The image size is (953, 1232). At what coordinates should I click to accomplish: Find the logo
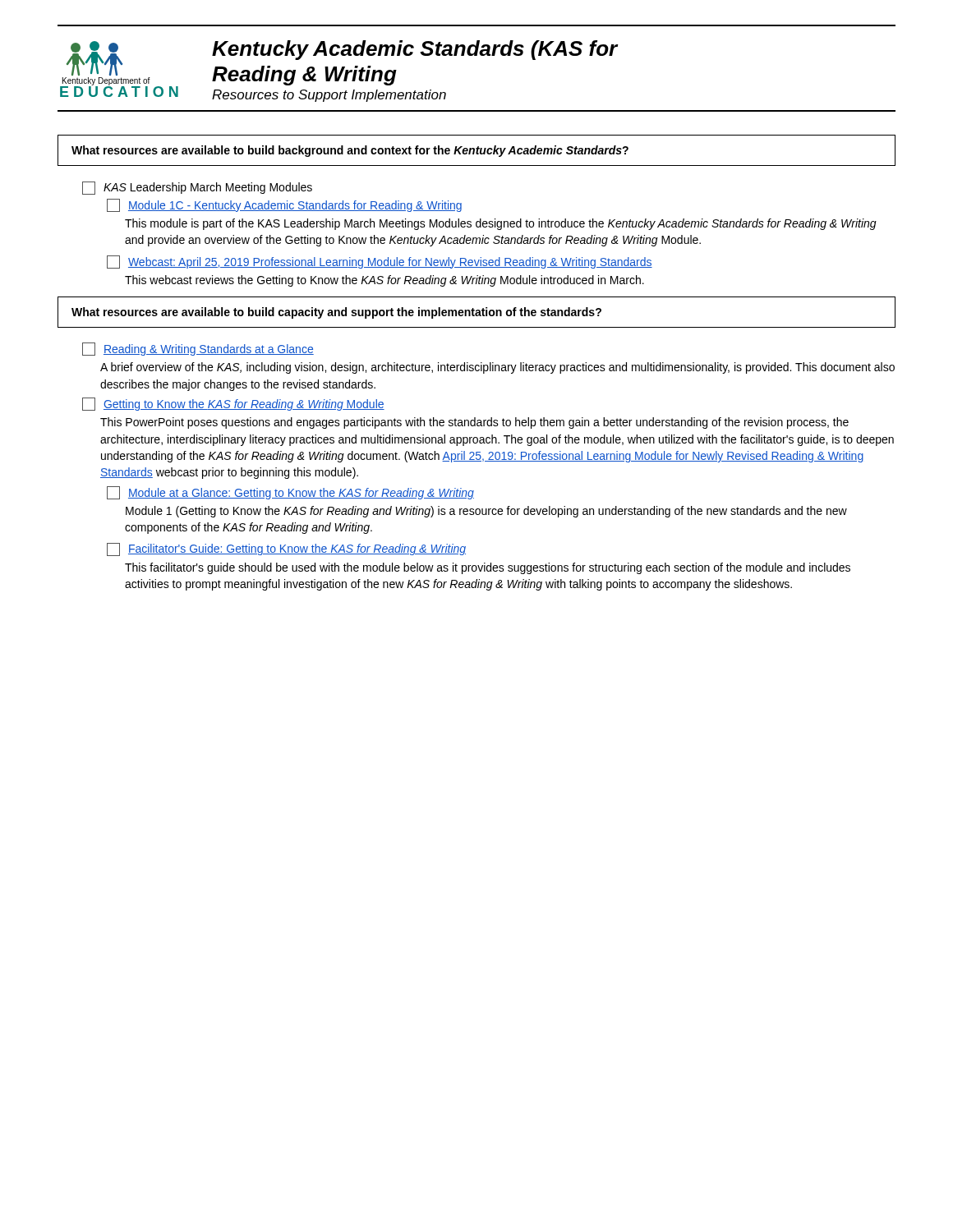click(127, 70)
